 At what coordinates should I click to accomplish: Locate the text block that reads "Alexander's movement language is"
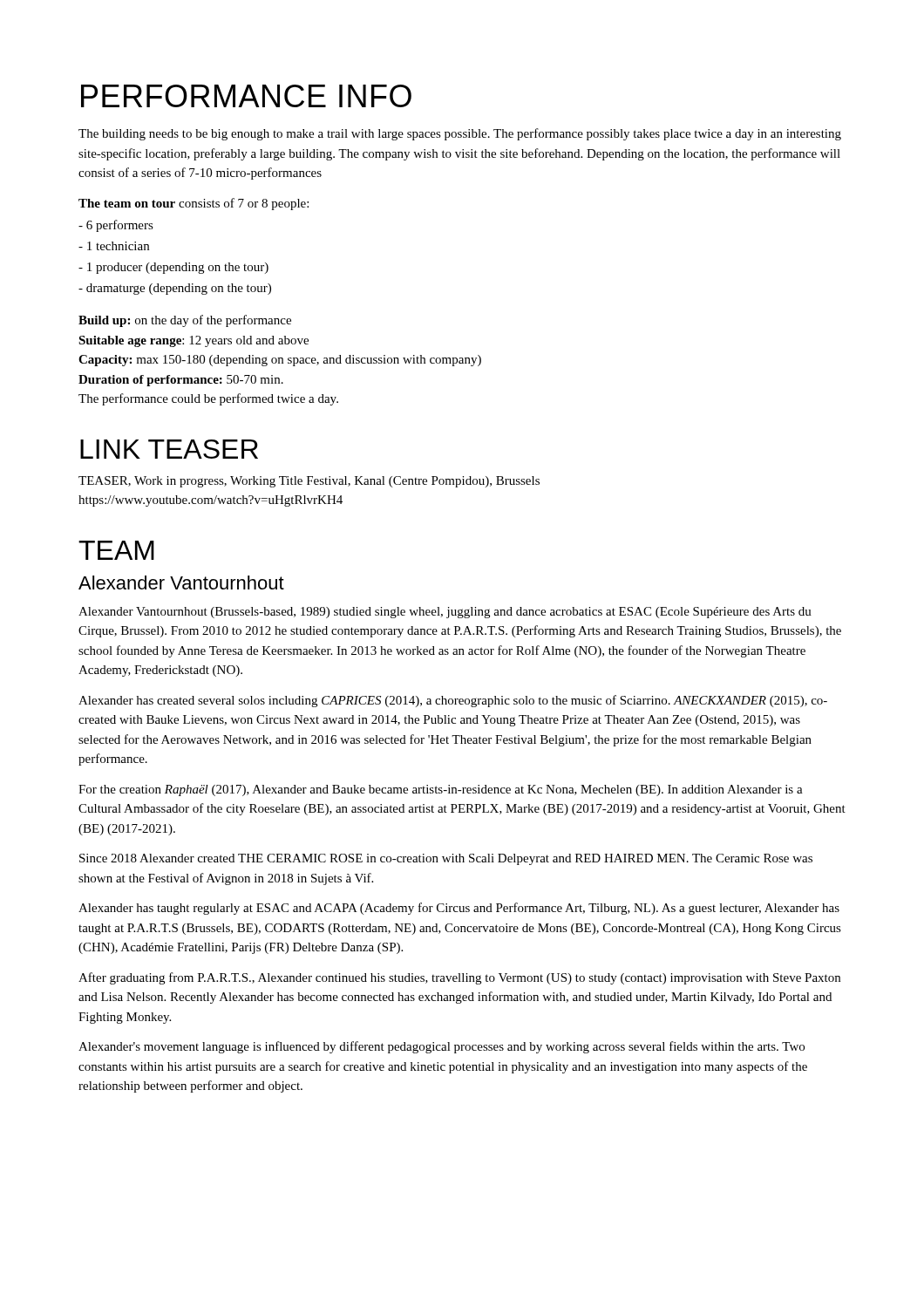[443, 1066]
